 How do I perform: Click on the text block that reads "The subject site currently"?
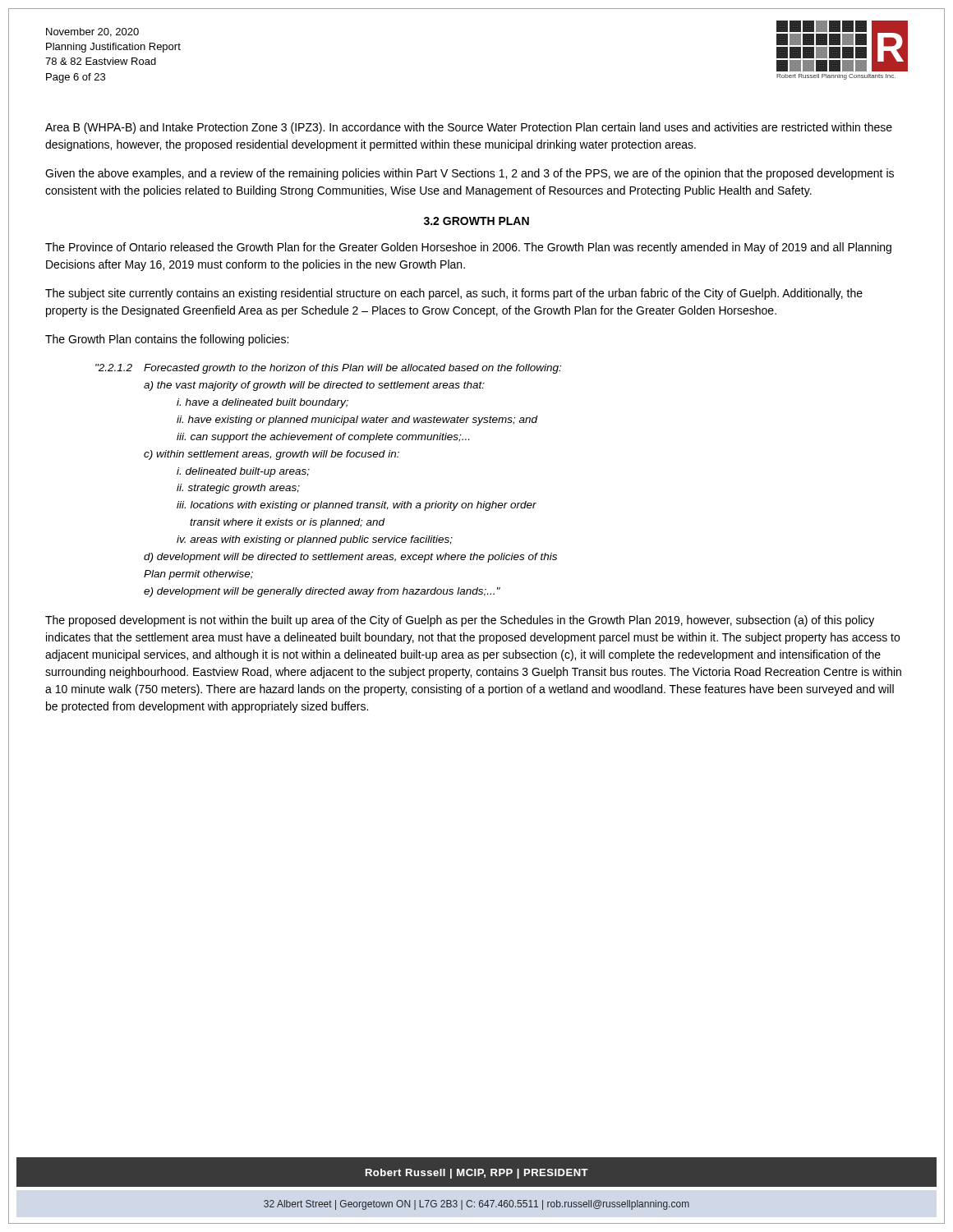click(x=454, y=302)
